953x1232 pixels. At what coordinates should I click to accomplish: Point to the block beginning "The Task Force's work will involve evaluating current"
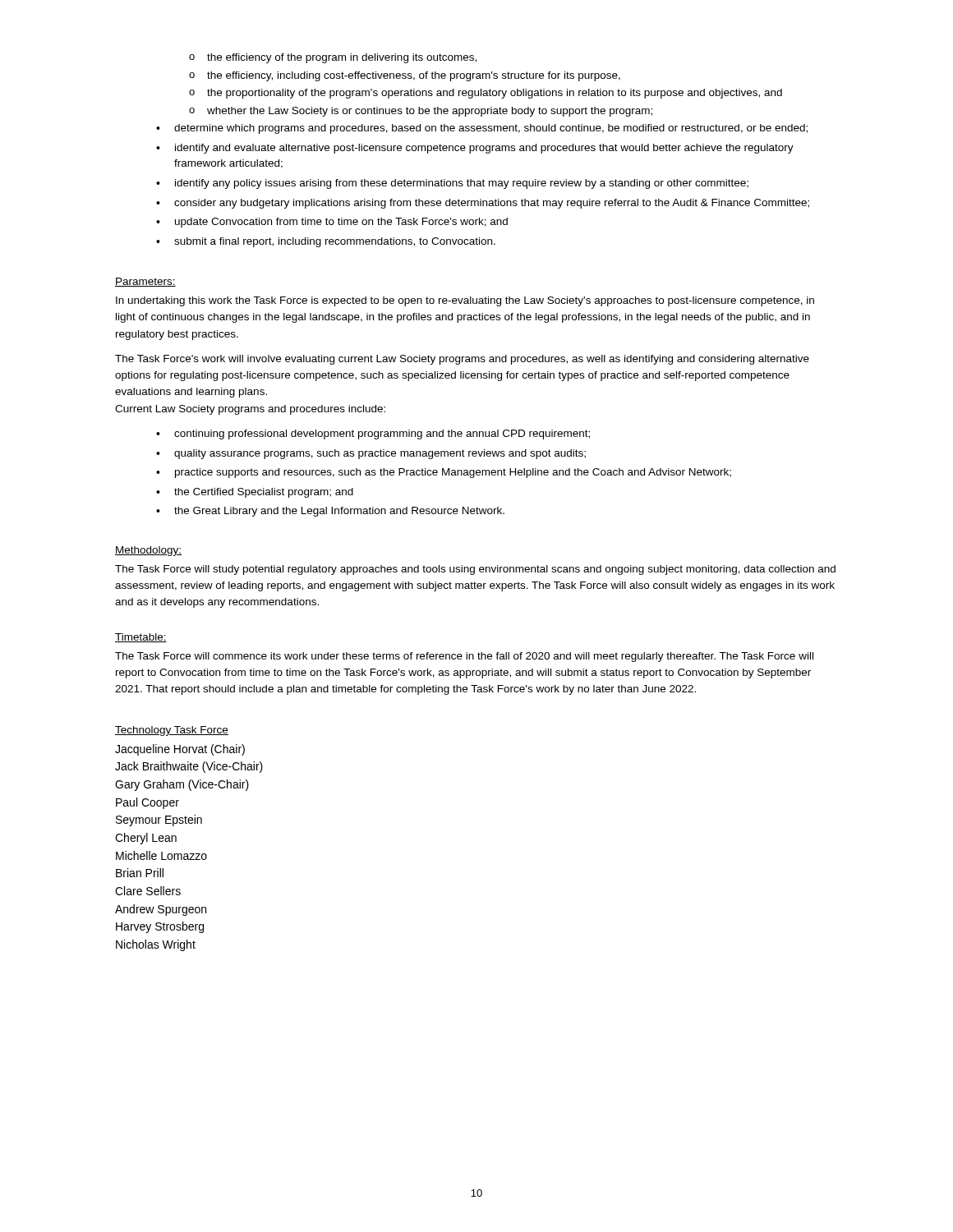coord(476,384)
